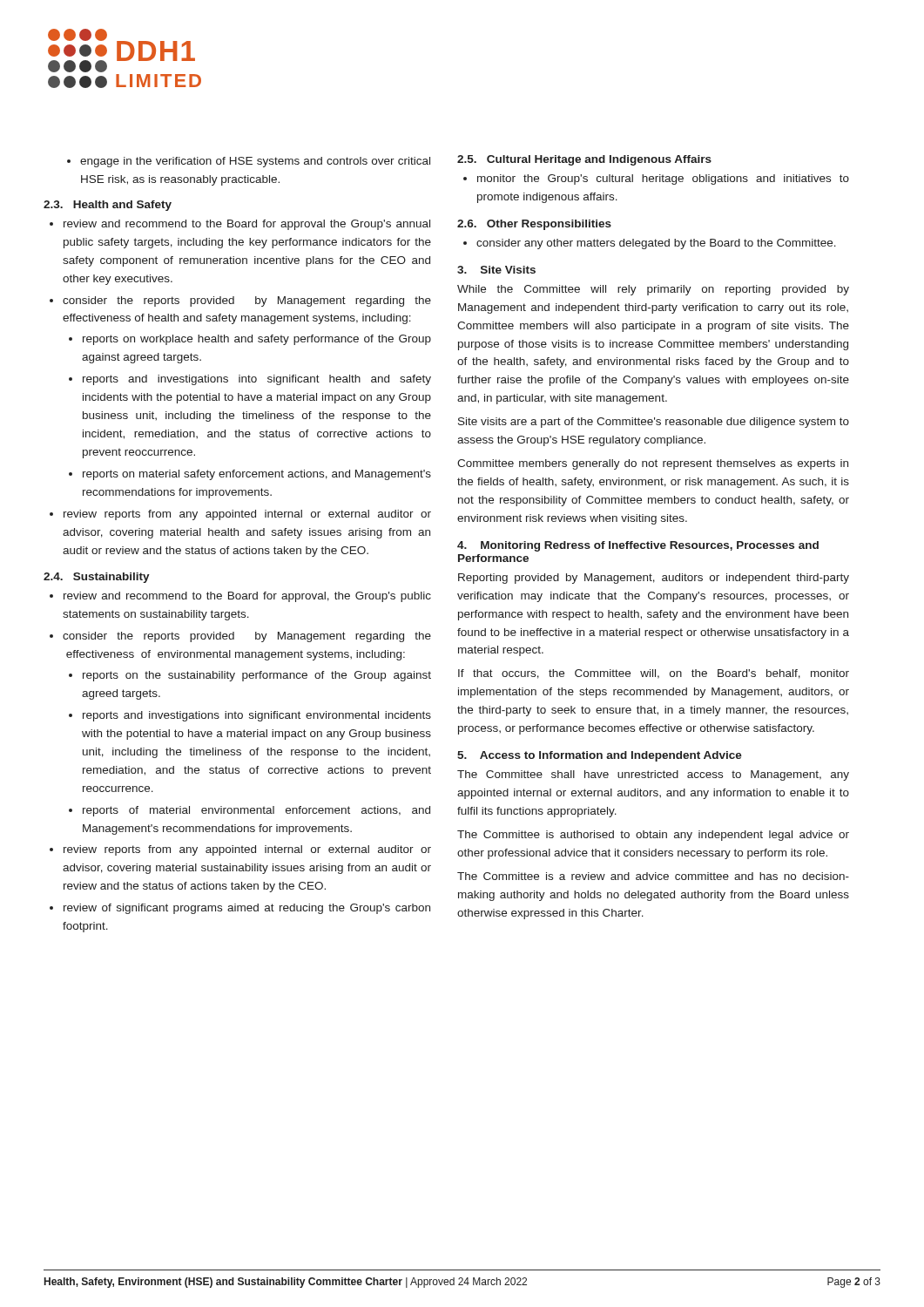Locate the text starting "reports on workplace health and safety"

256,348
